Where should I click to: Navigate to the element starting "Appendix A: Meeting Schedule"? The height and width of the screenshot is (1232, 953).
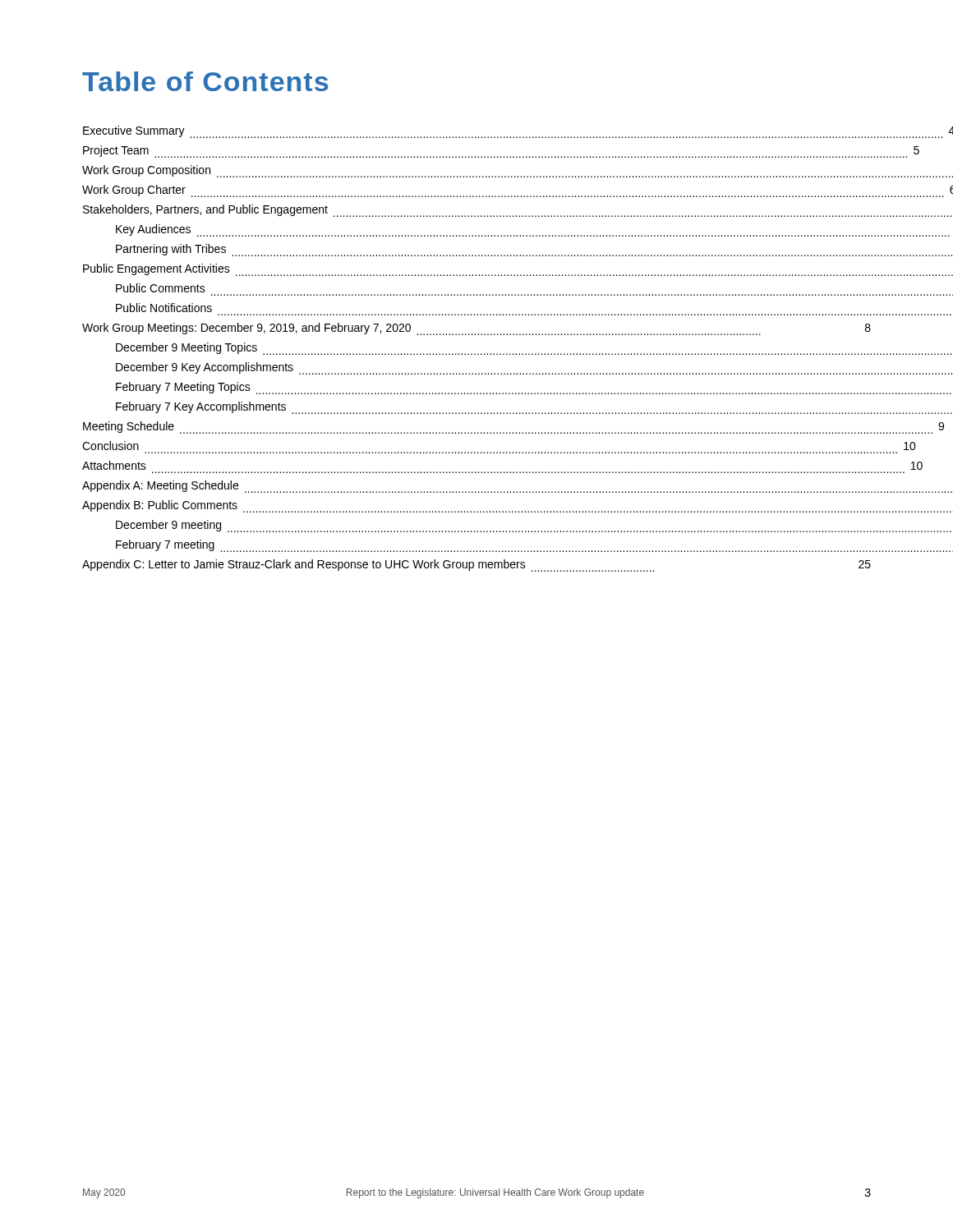pyautogui.click(x=476, y=485)
